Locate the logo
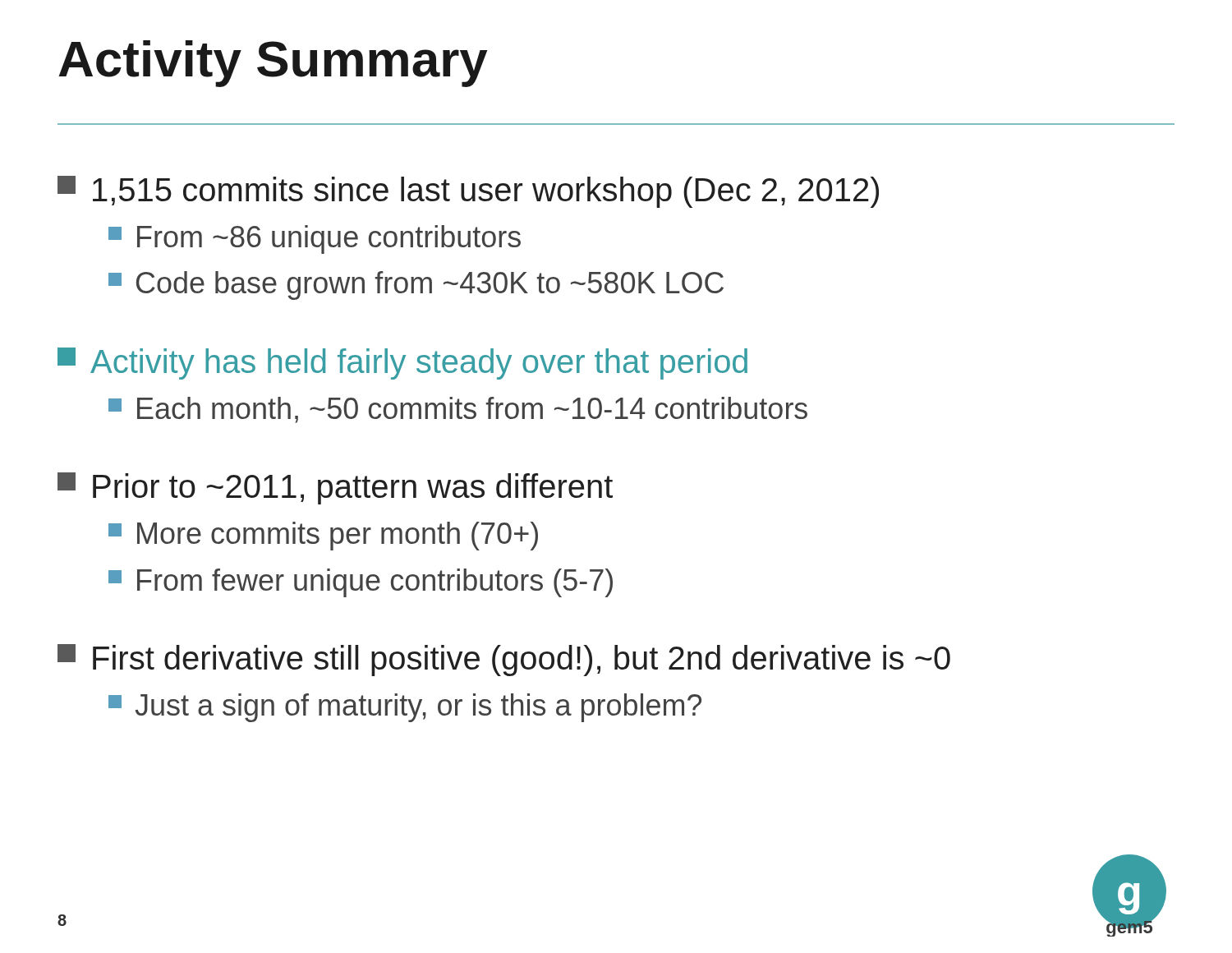Image resolution: width=1232 pixels, height=953 pixels. point(1129,896)
